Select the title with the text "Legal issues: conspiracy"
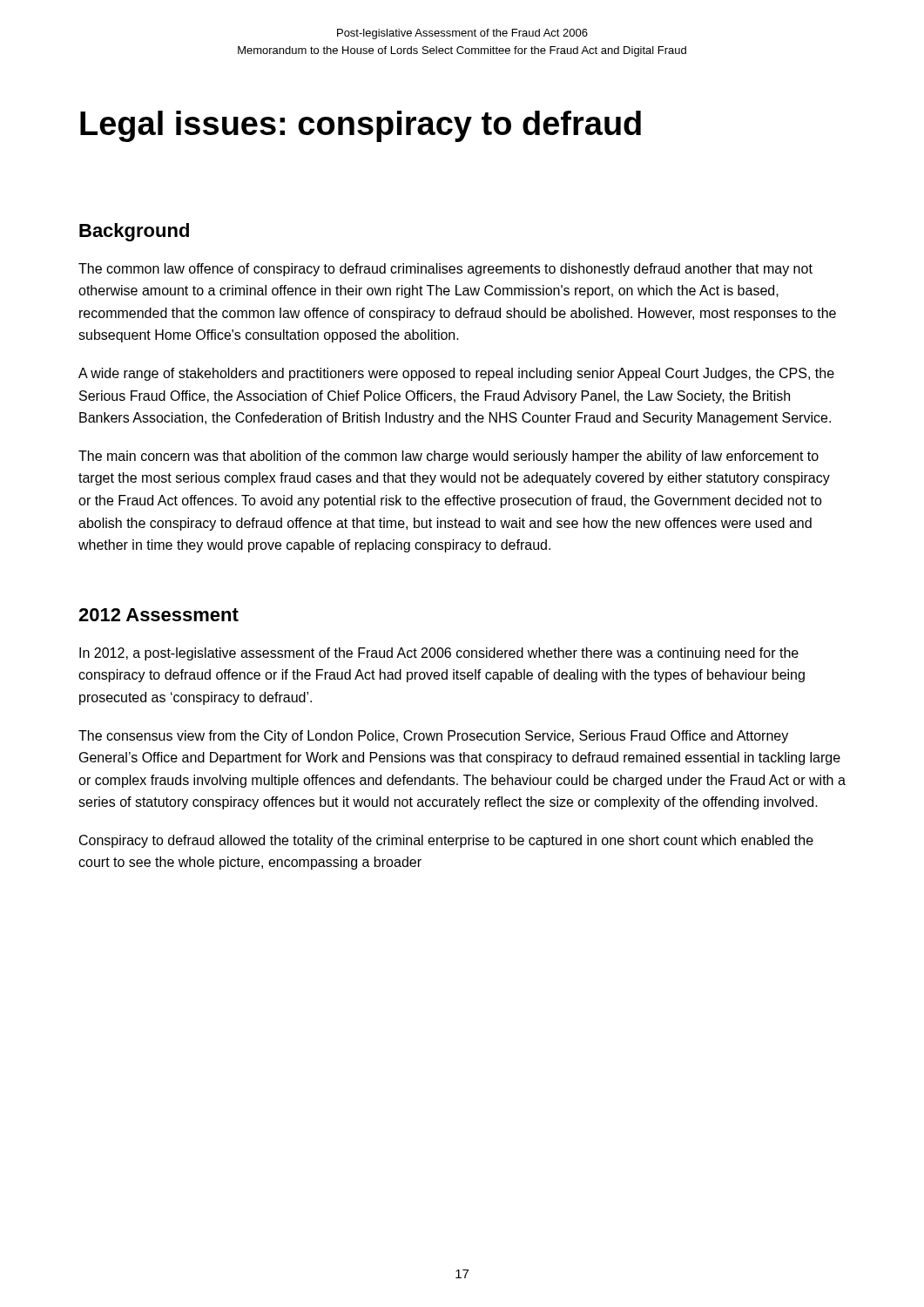 click(x=361, y=124)
